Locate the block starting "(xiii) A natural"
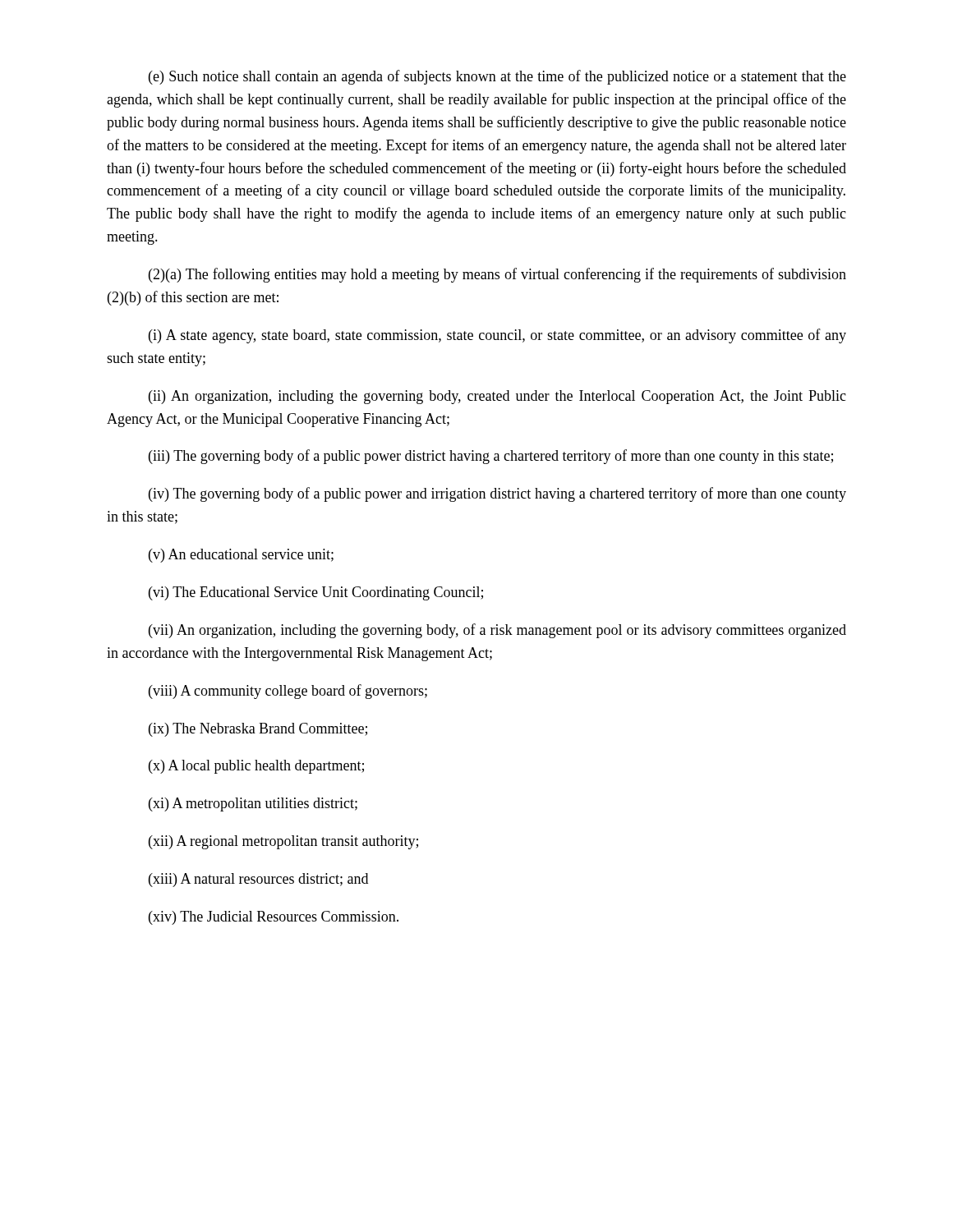This screenshot has height=1232, width=953. (258, 880)
